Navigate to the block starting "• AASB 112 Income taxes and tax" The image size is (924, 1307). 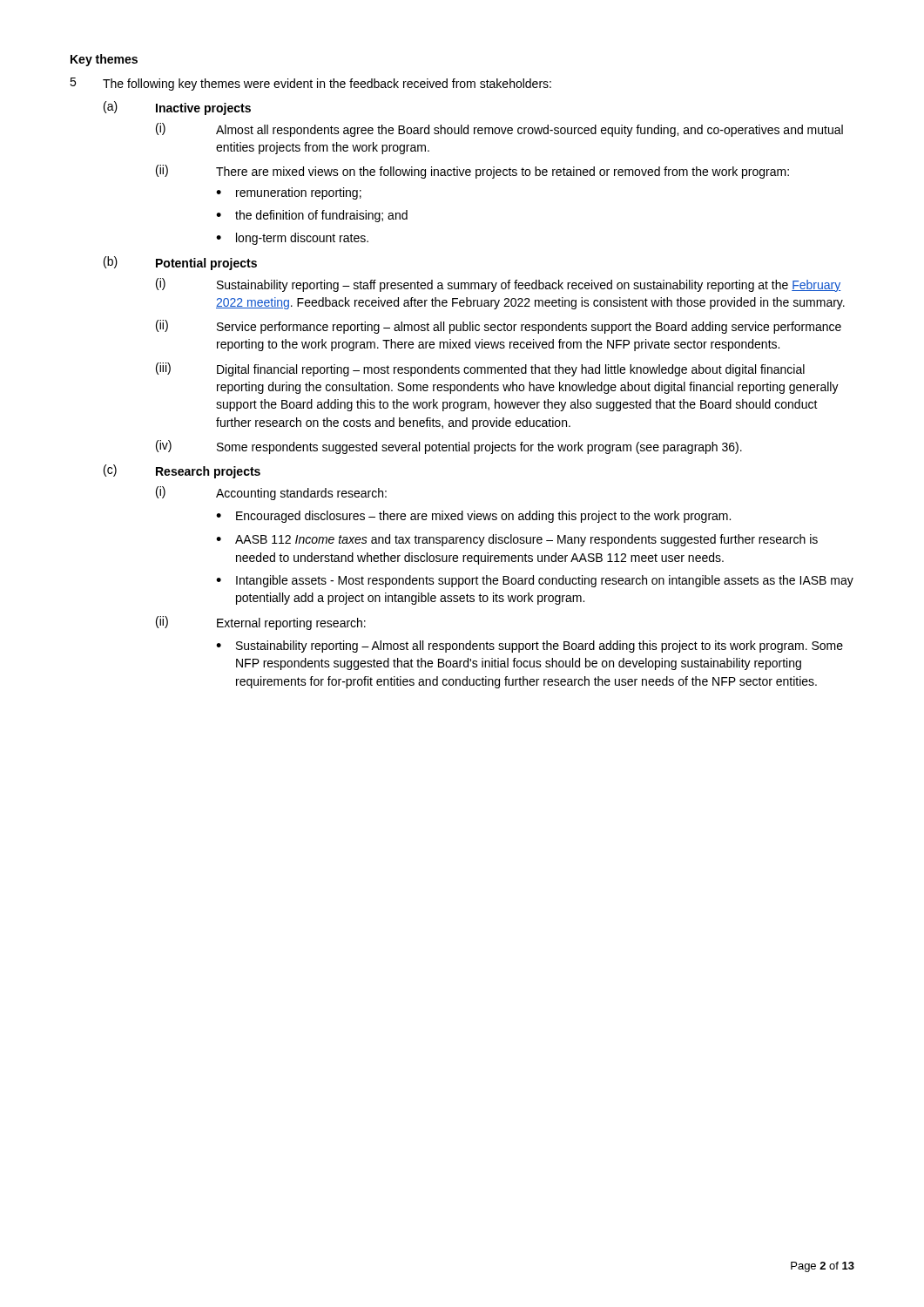pos(535,549)
